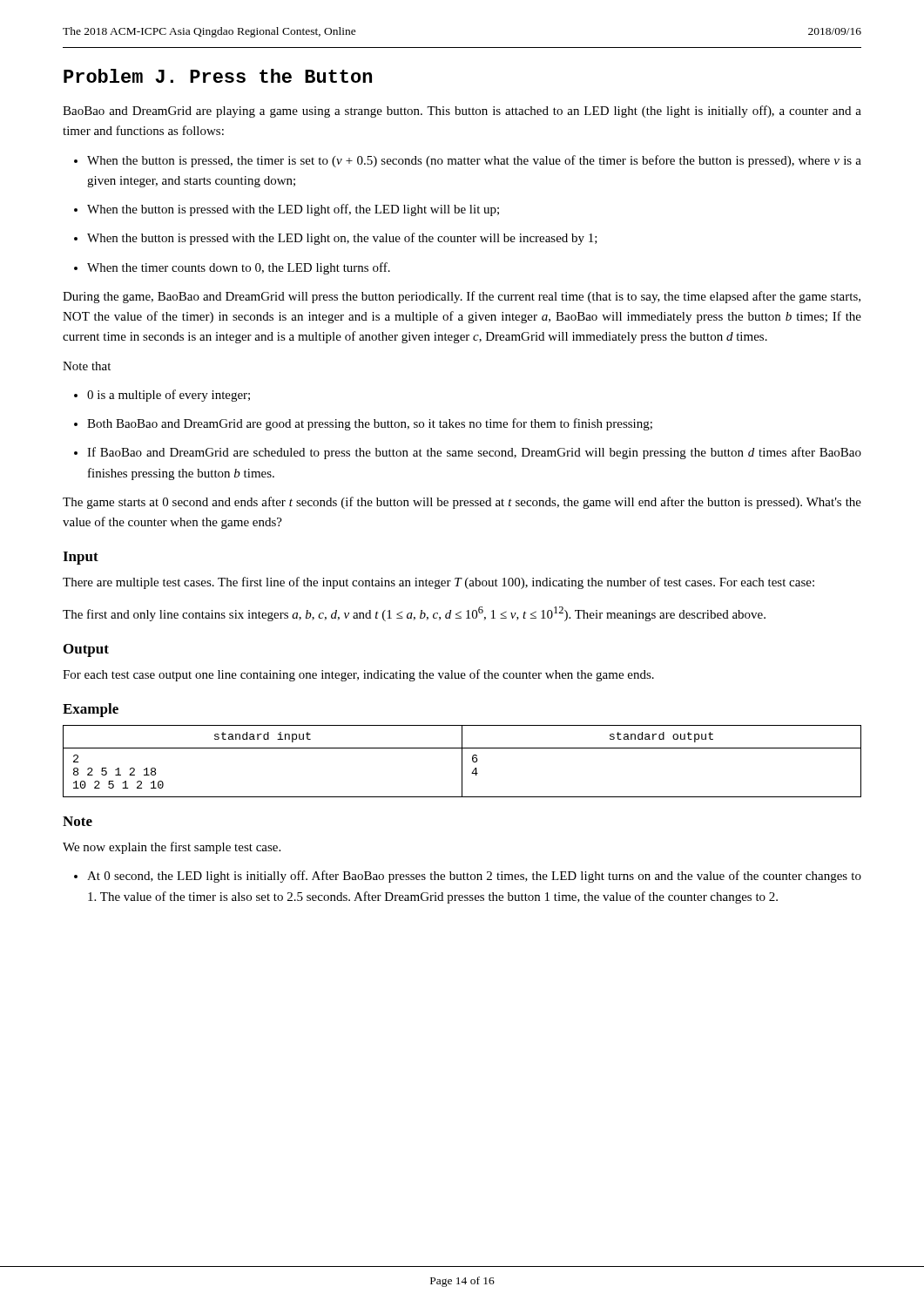
Task: Find the element starting "There are multiple test cases. The first"
Action: coord(462,583)
